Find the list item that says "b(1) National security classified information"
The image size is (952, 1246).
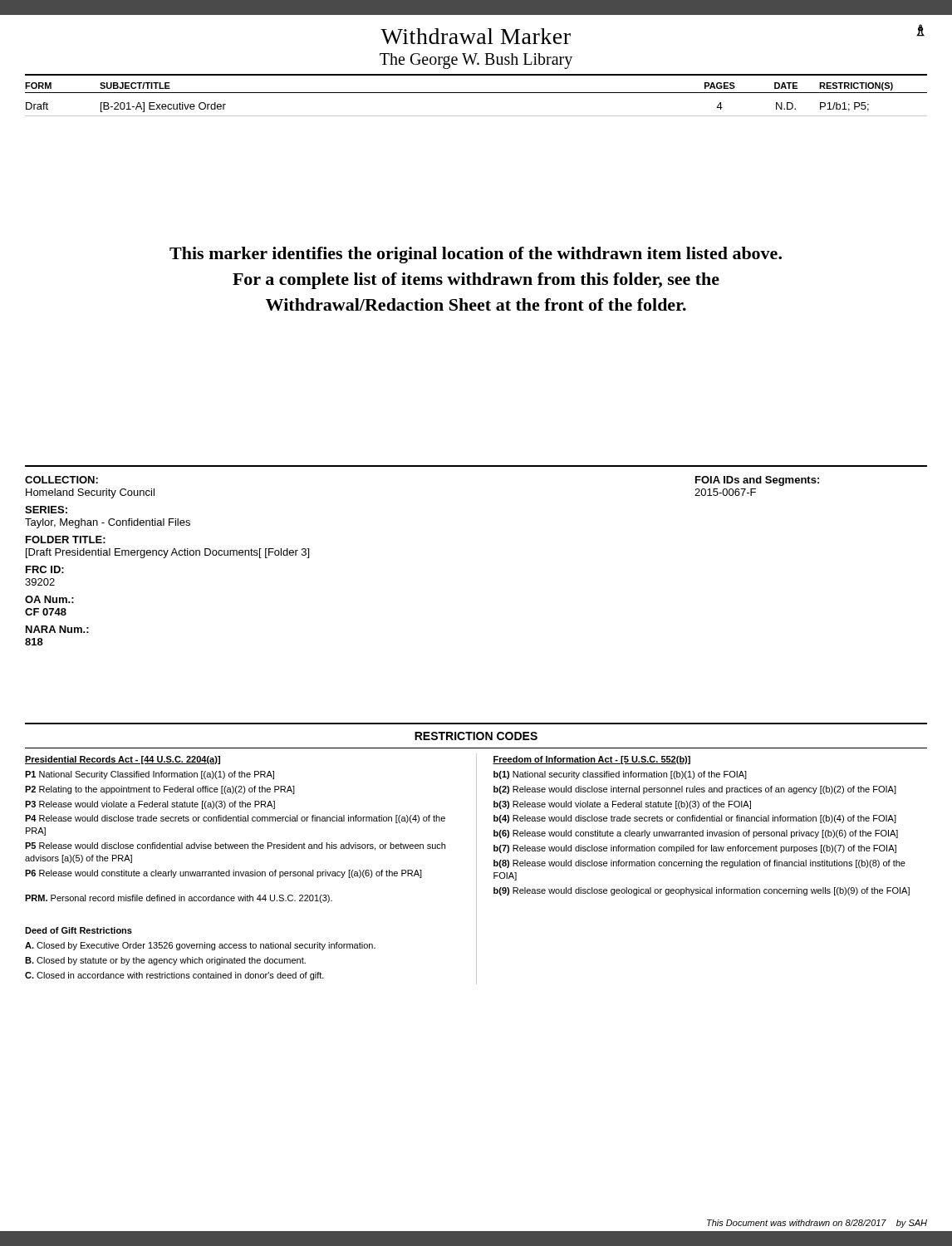pos(710,774)
